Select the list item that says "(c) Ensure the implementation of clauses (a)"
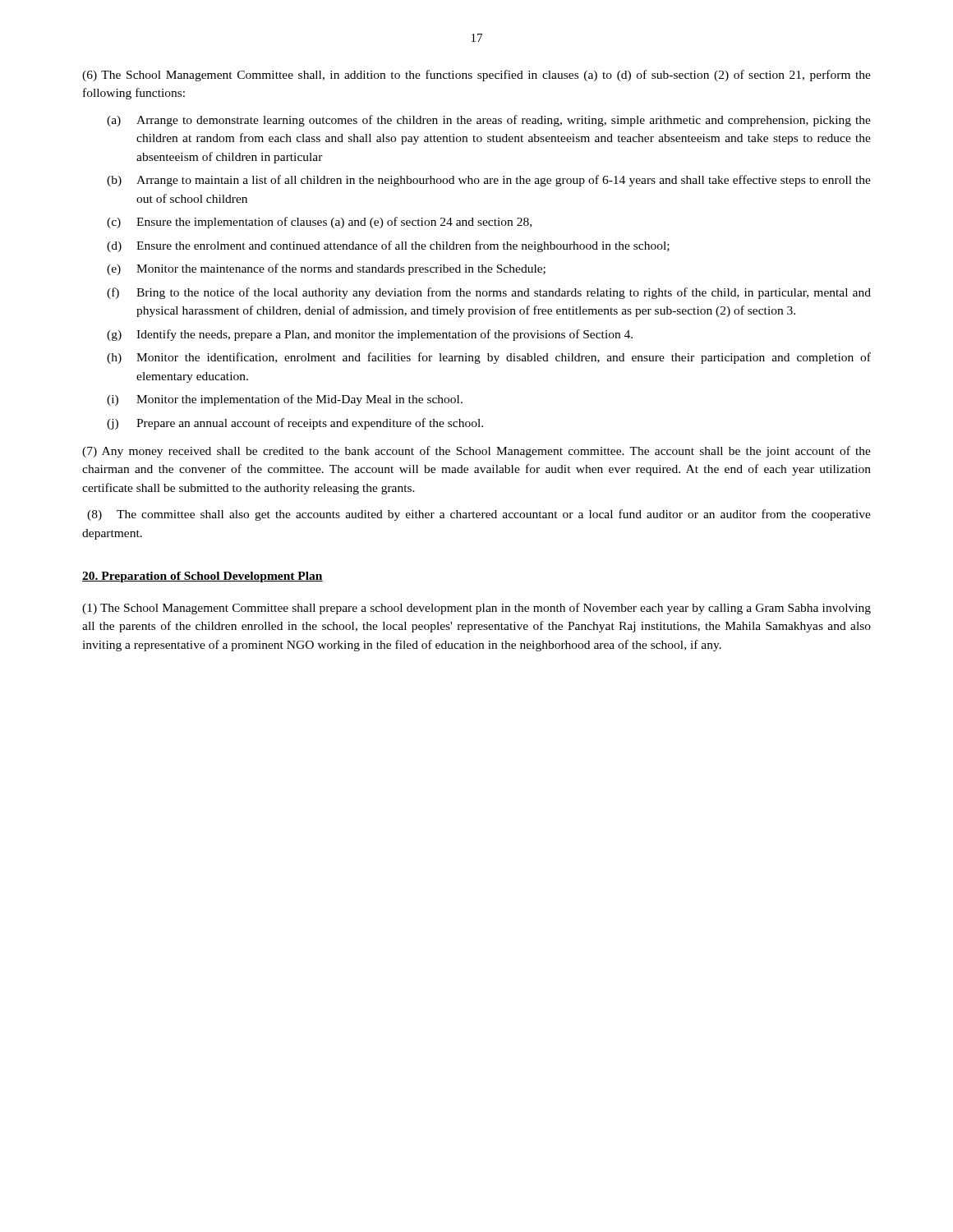The width and height of the screenshot is (953, 1232). coord(489,222)
